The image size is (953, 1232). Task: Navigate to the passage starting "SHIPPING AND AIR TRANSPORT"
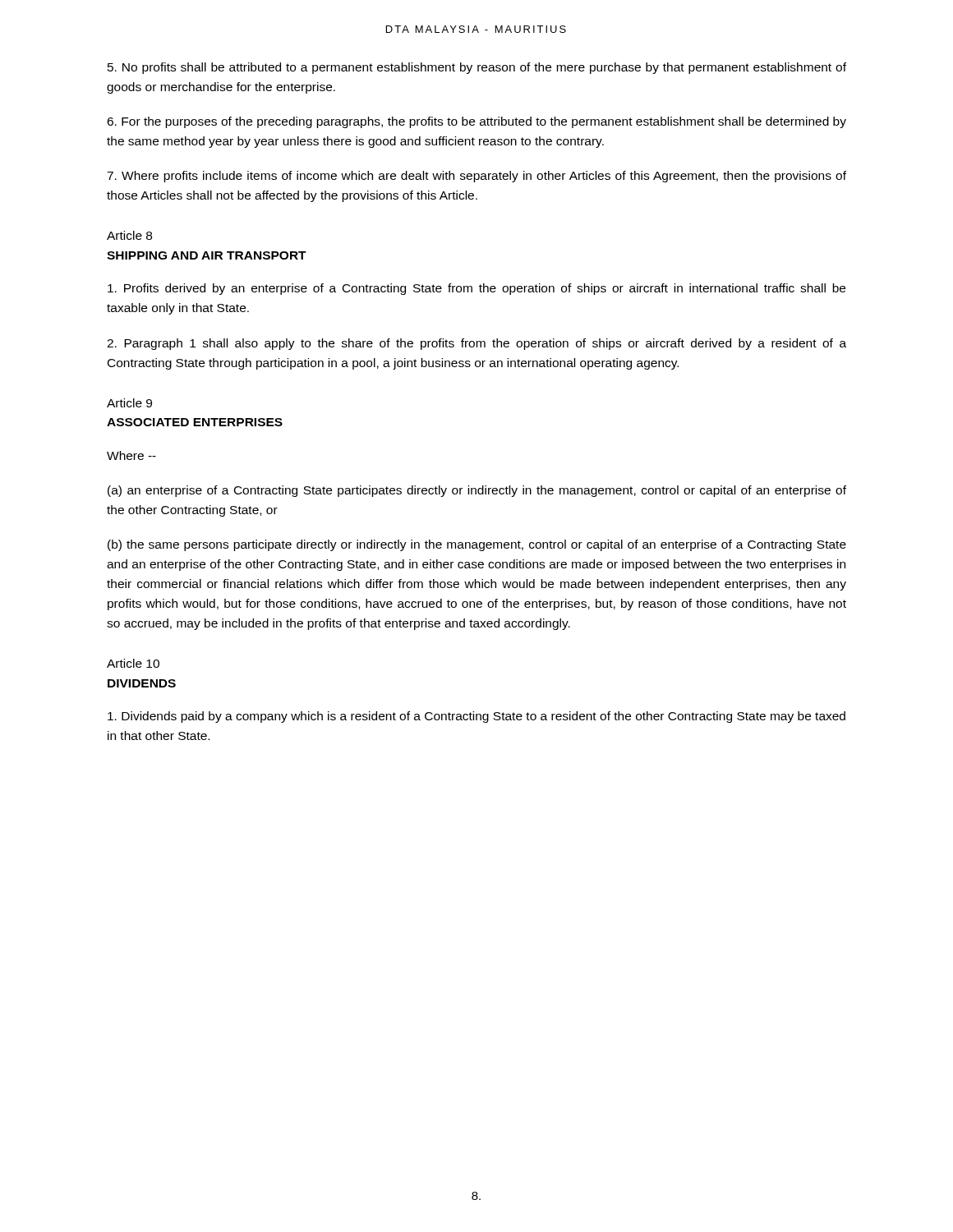pos(206,255)
